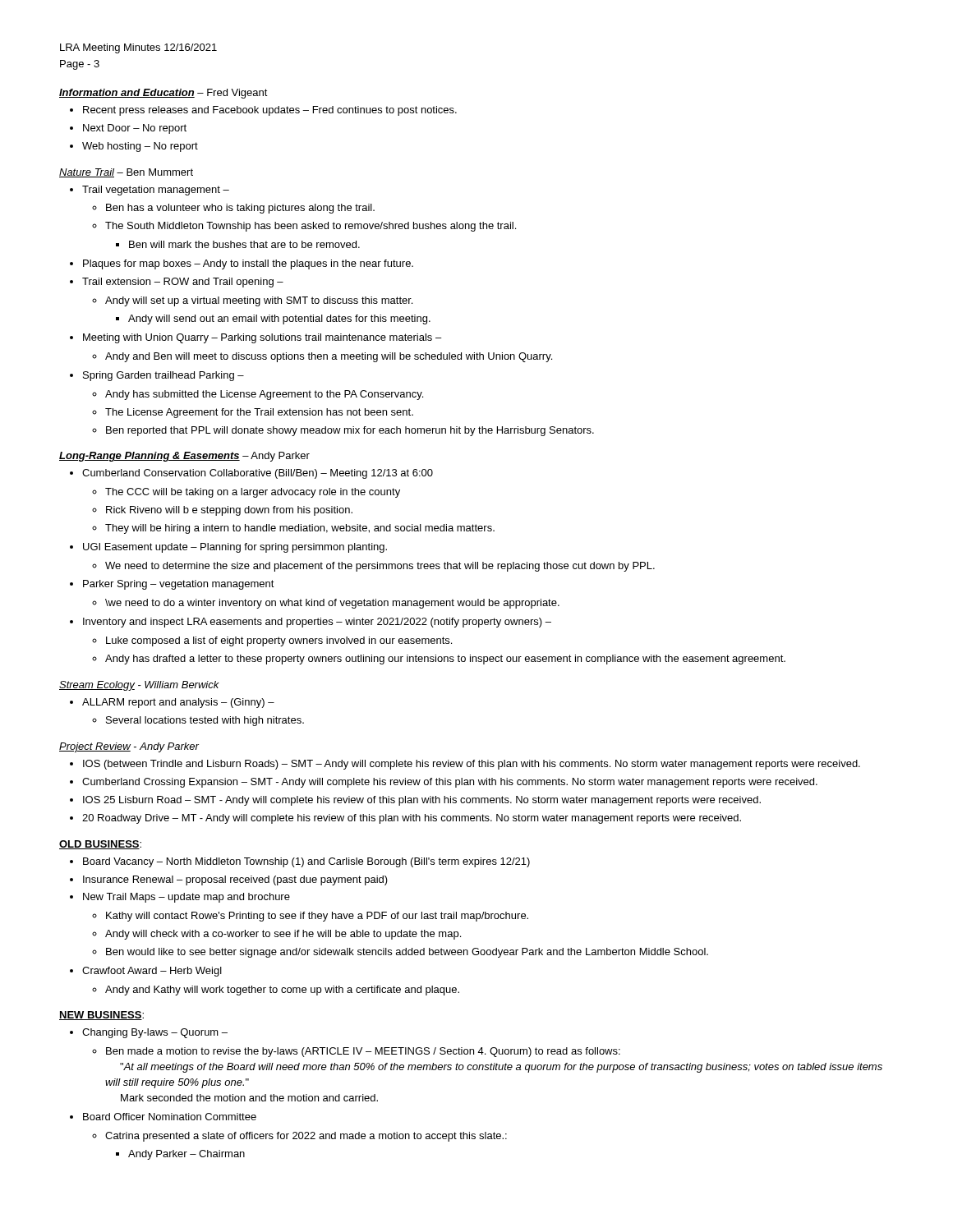Locate the list item that reads "Insurance Renewal – proposal received"
Screen dimensions: 1232x953
[x=235, y=879]
